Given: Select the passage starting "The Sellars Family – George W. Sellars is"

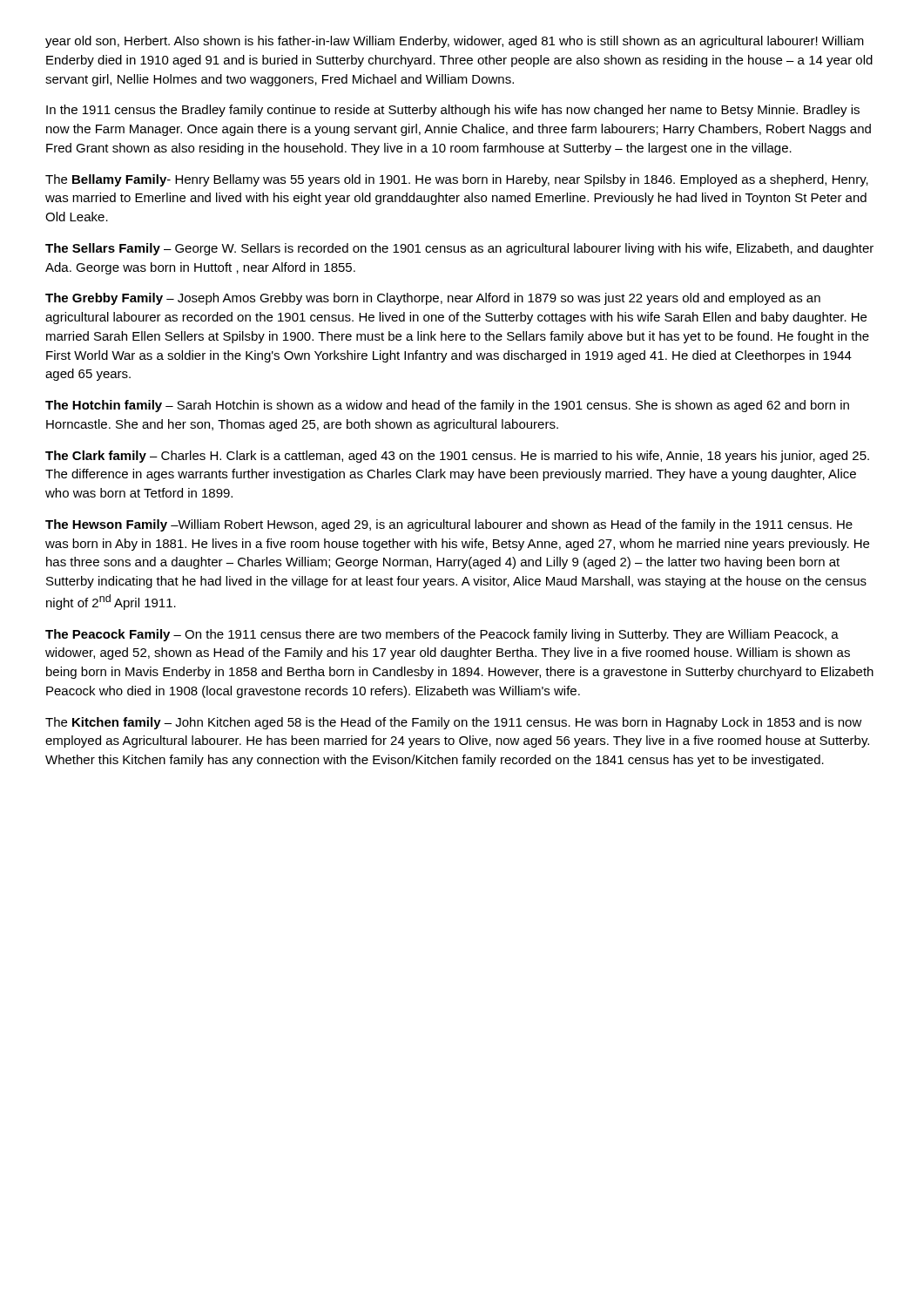Looking at the screenshot, I should [x=460, y=257].
